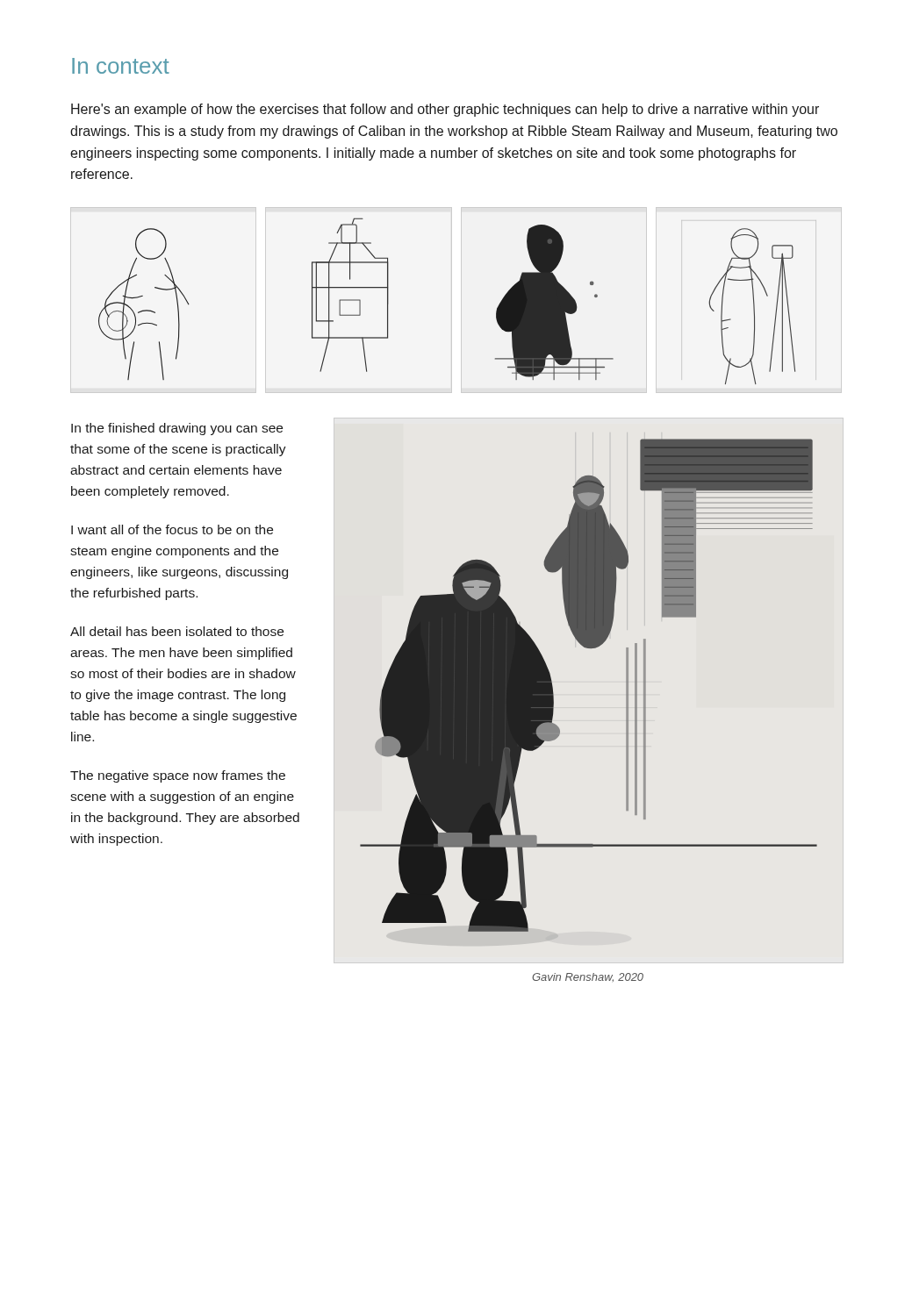Click the passage that begins "Here's an example of how the exercises that"

click(x=454, y=142)
